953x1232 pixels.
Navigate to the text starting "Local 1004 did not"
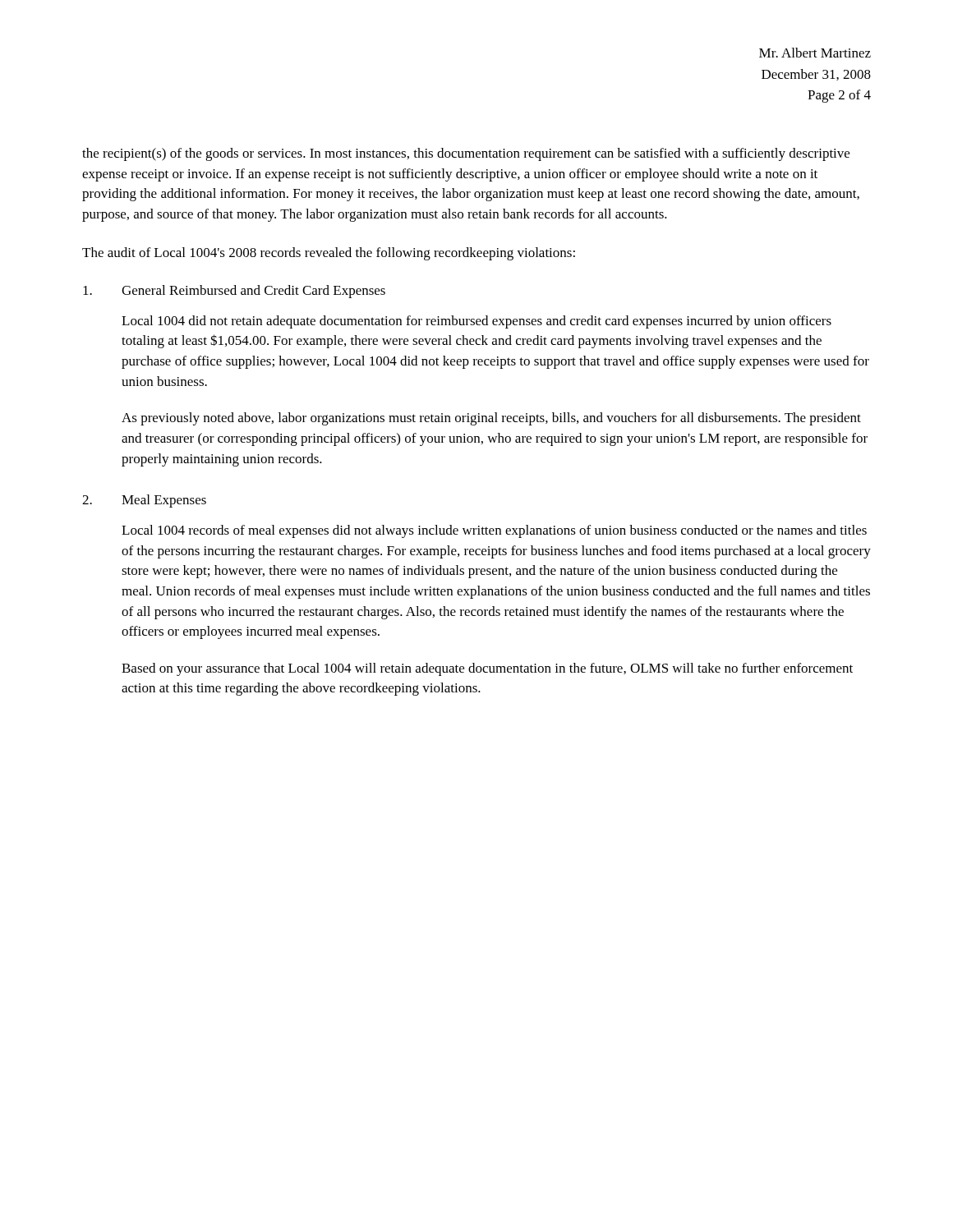(495, 351)
